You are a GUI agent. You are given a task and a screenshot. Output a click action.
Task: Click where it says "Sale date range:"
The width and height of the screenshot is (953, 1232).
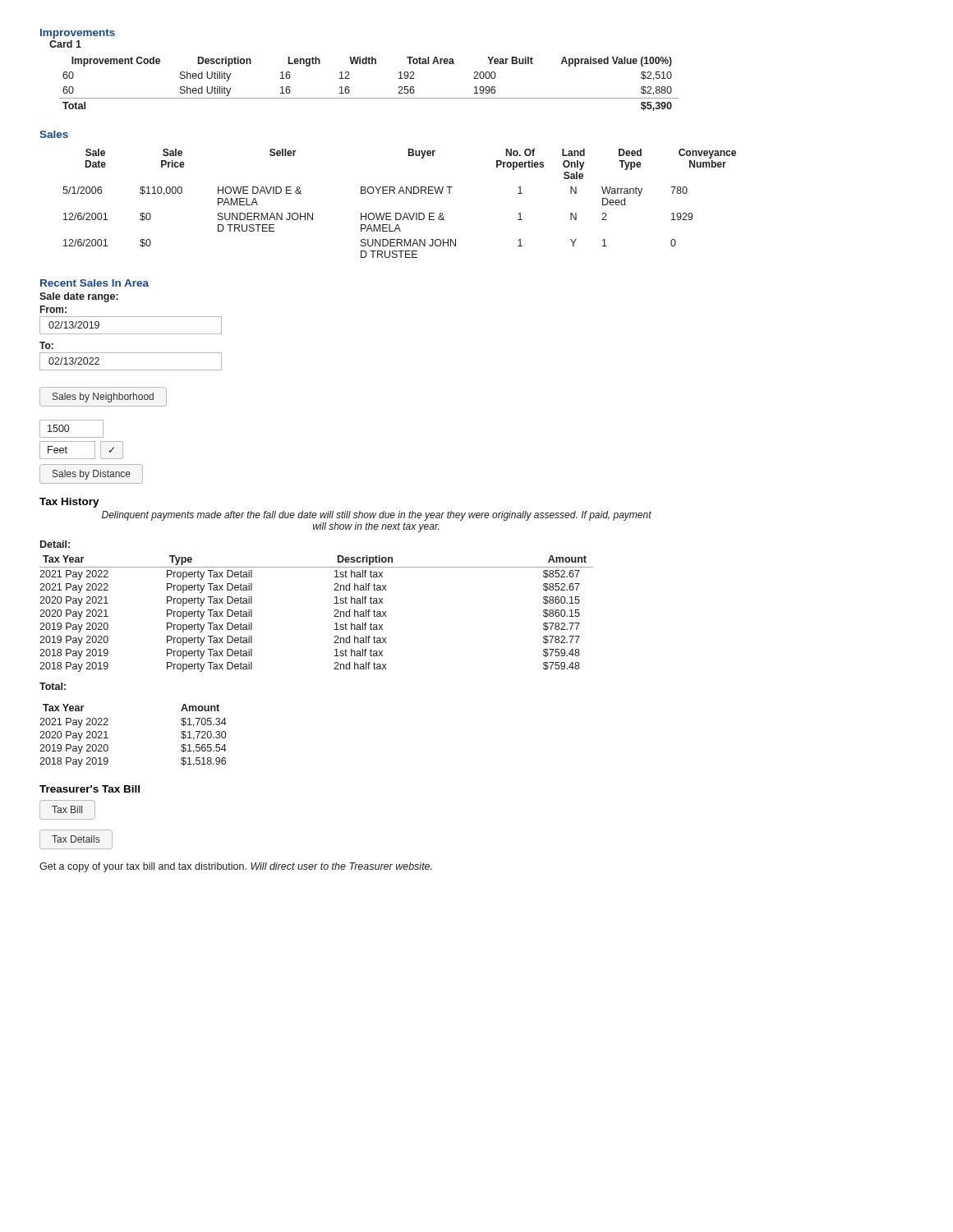[x=79, y=296]
